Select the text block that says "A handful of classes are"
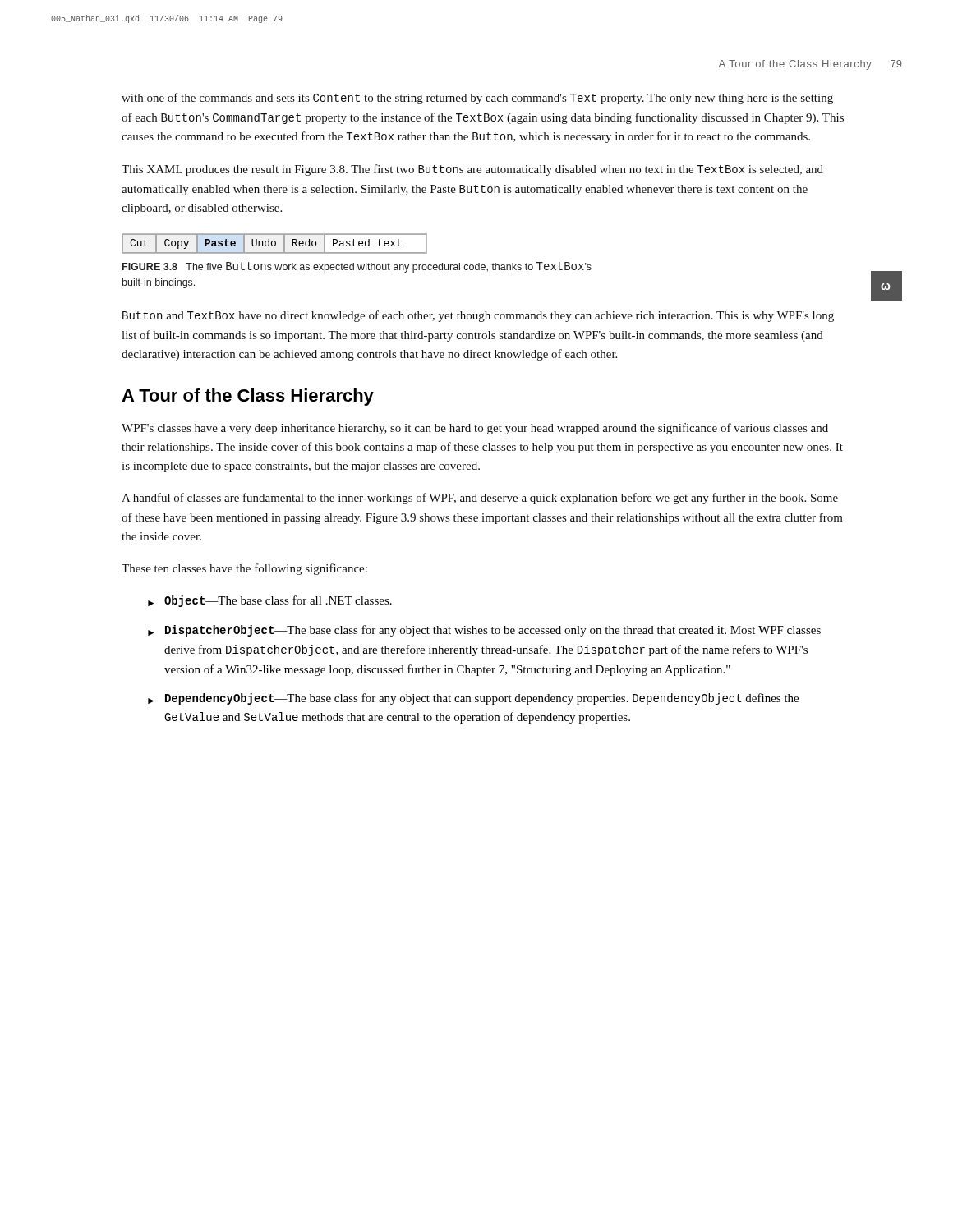 tap(482, 517)
